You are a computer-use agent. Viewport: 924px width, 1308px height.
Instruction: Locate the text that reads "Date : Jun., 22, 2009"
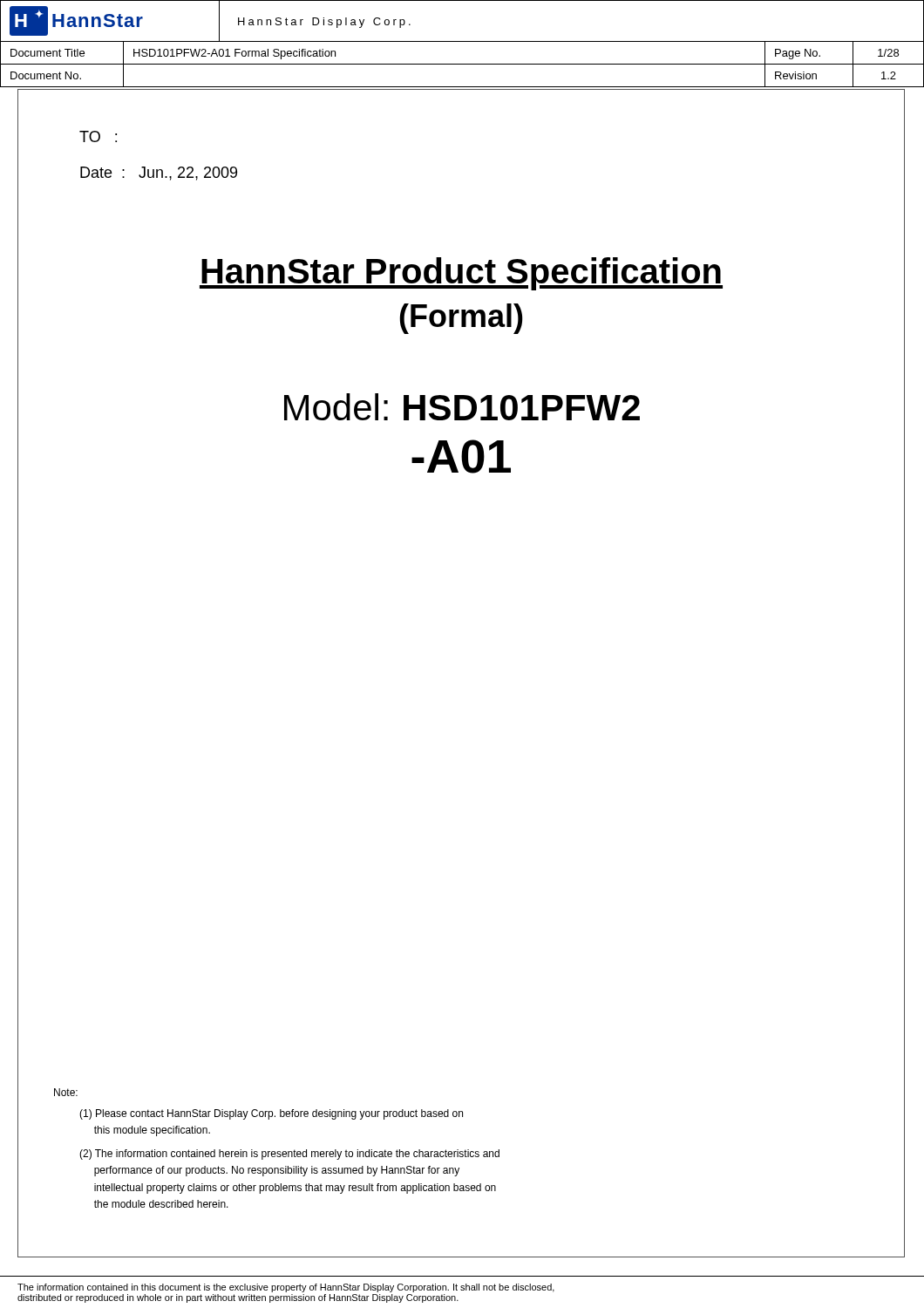pyautogui.click(x=159, y=173)
